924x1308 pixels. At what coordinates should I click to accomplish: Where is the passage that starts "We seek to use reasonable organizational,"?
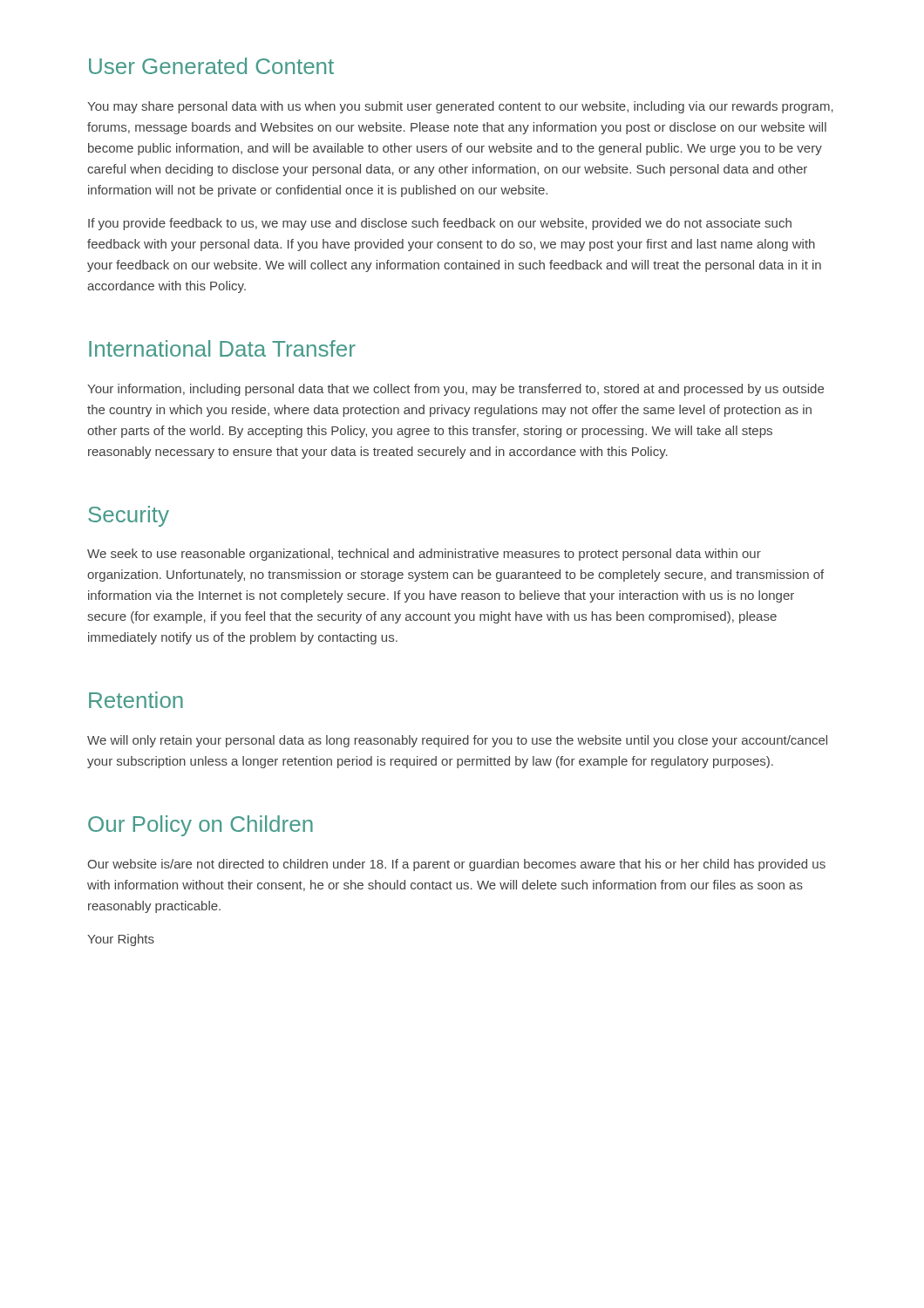click(x=456, y=595)
